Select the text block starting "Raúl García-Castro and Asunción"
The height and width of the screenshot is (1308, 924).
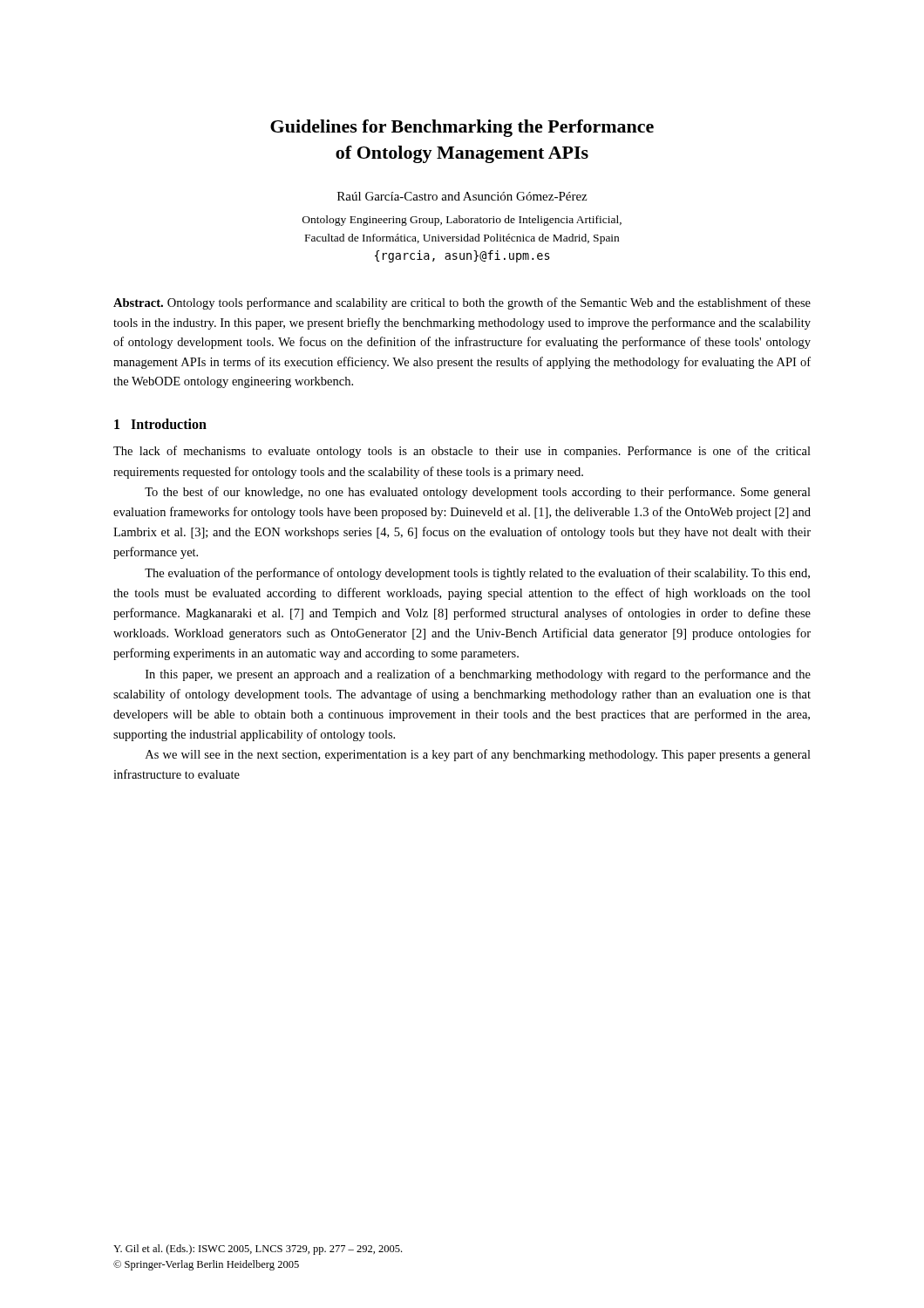[x=462, y=197]
